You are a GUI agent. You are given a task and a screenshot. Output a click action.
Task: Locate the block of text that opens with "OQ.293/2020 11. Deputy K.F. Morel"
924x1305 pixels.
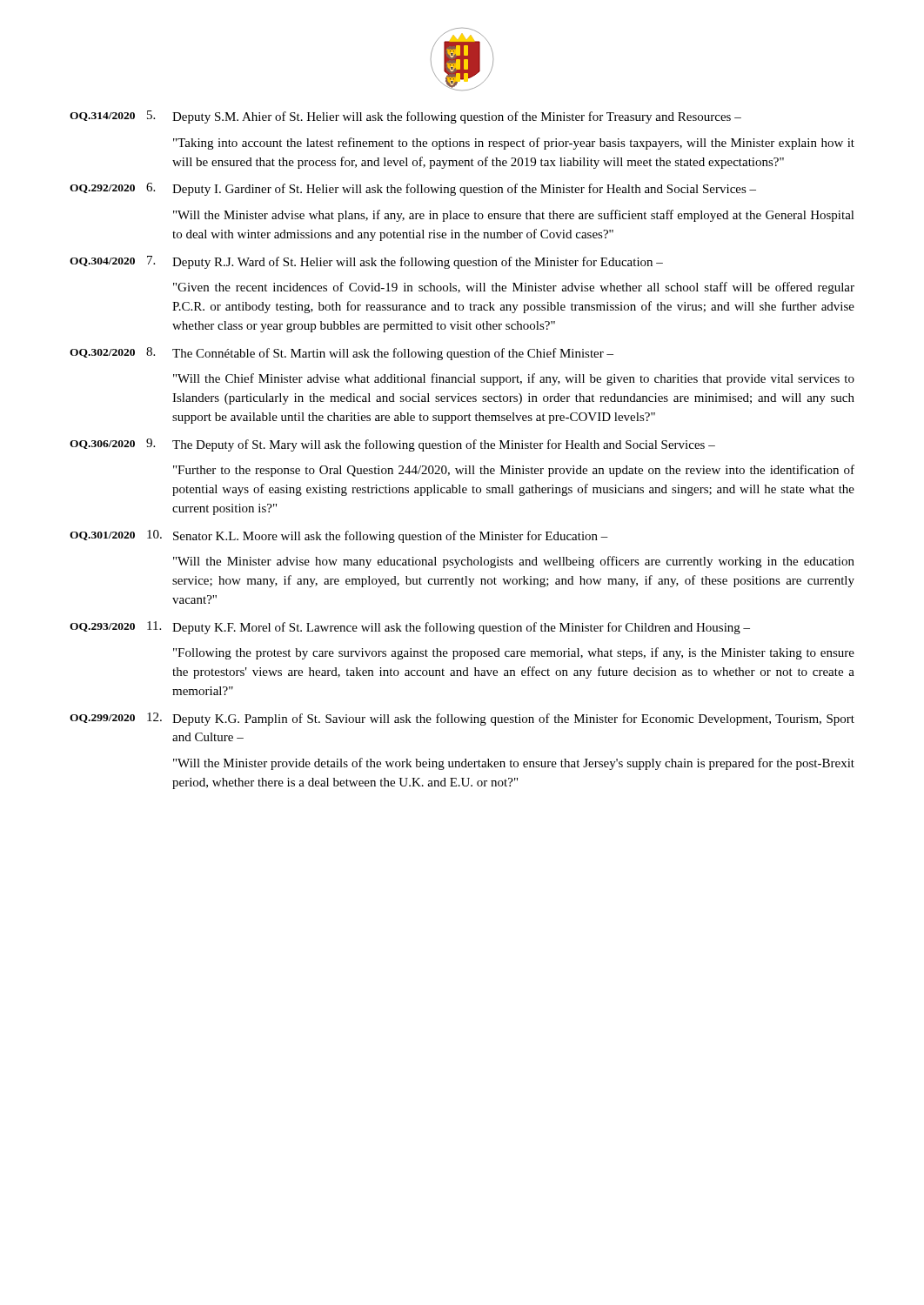coord(462,664)
